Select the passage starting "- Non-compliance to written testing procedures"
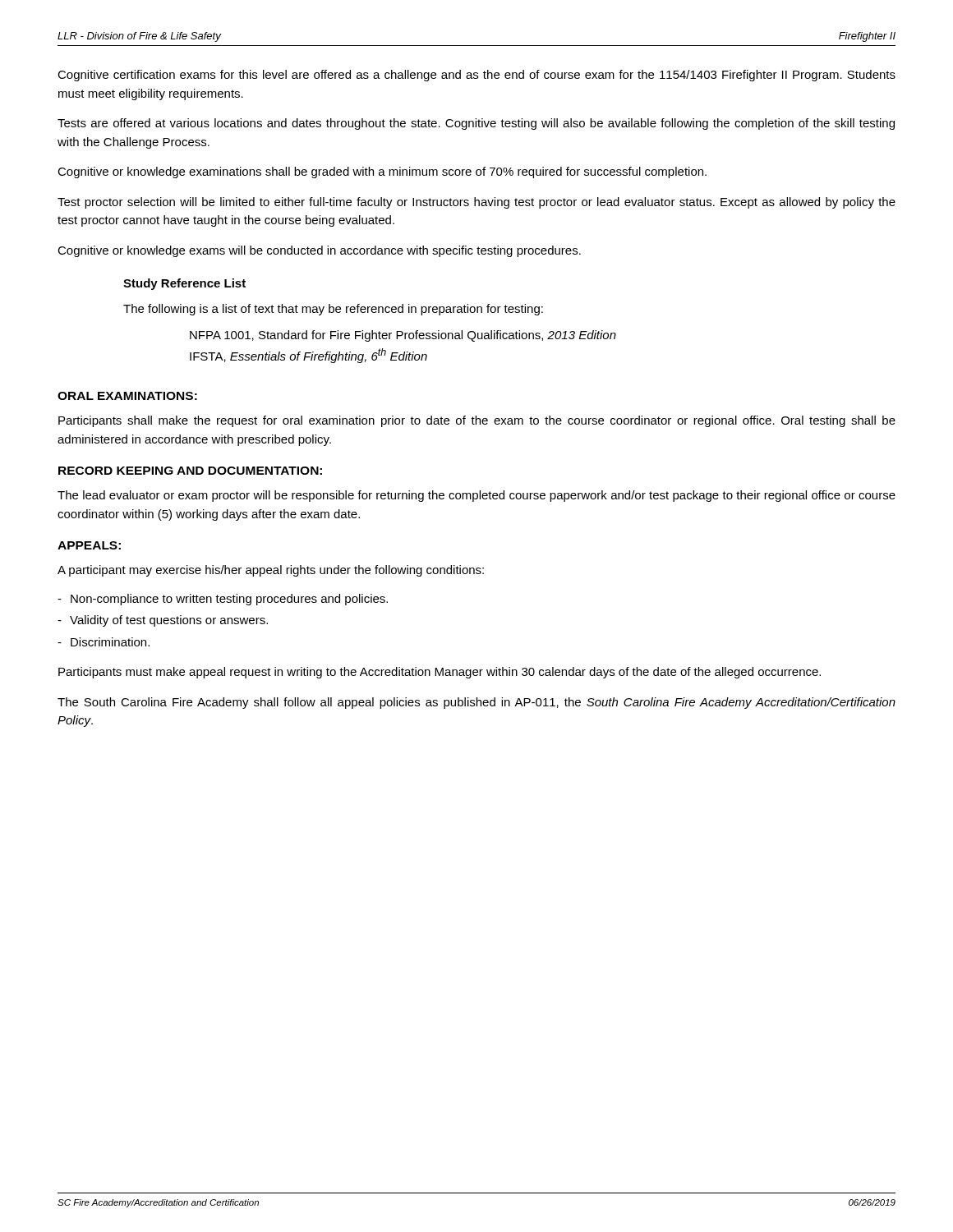The height and width of the screenshot is (1232, 953). [x=223, y=599]
